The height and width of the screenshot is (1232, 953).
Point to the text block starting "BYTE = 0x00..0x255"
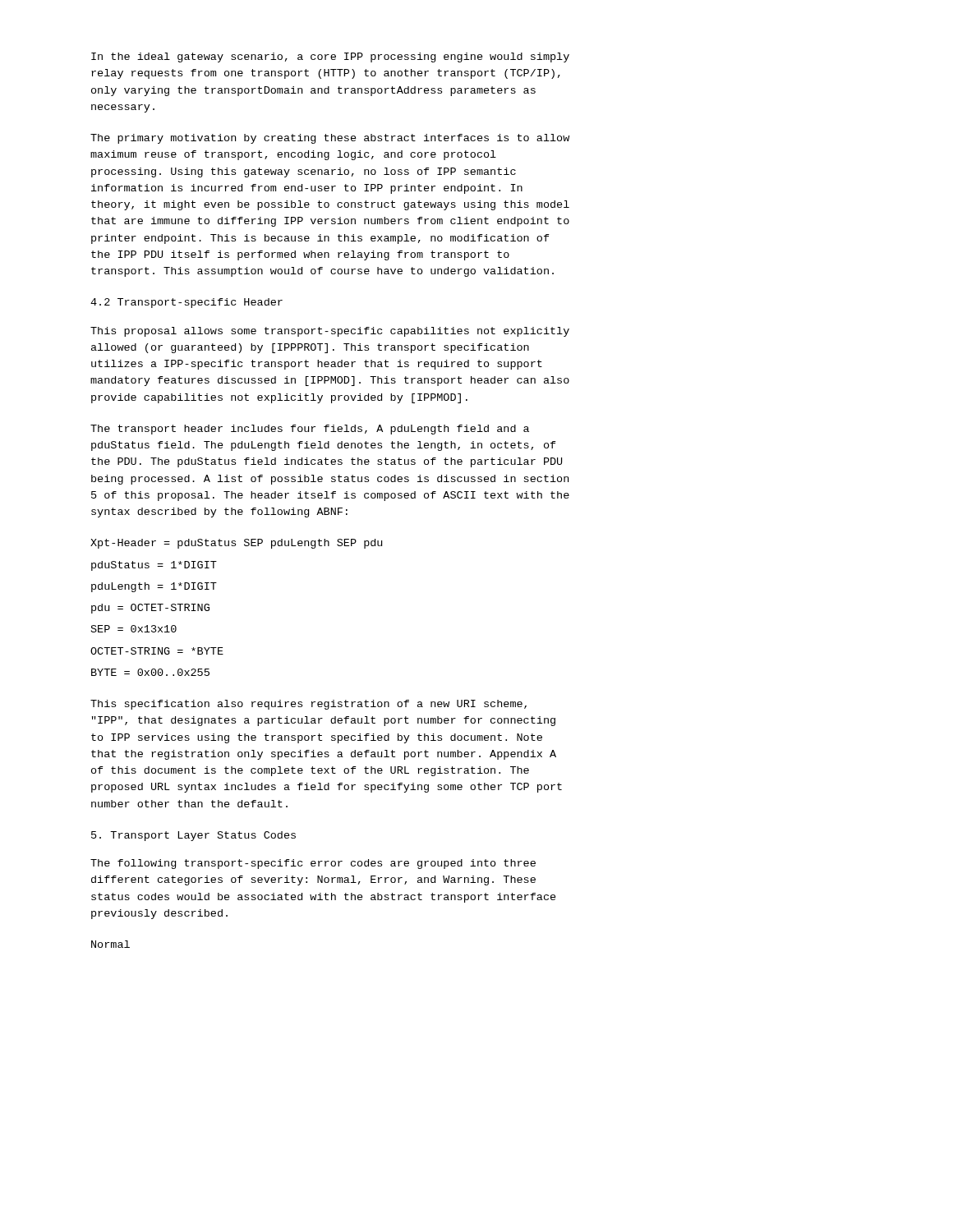[x=150, y=673]
